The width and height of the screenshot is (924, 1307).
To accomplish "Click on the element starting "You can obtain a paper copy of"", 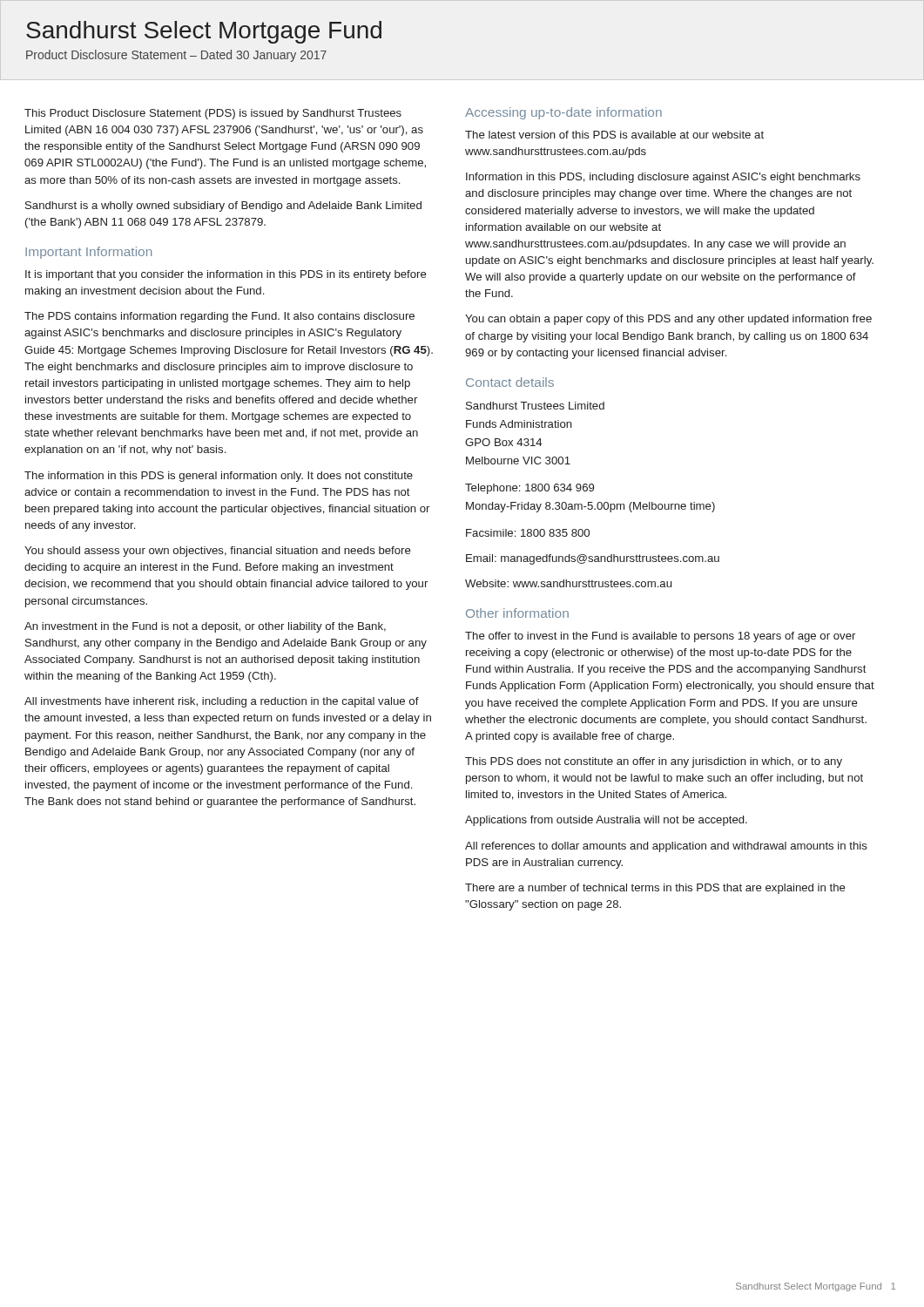I will point(670,336).
